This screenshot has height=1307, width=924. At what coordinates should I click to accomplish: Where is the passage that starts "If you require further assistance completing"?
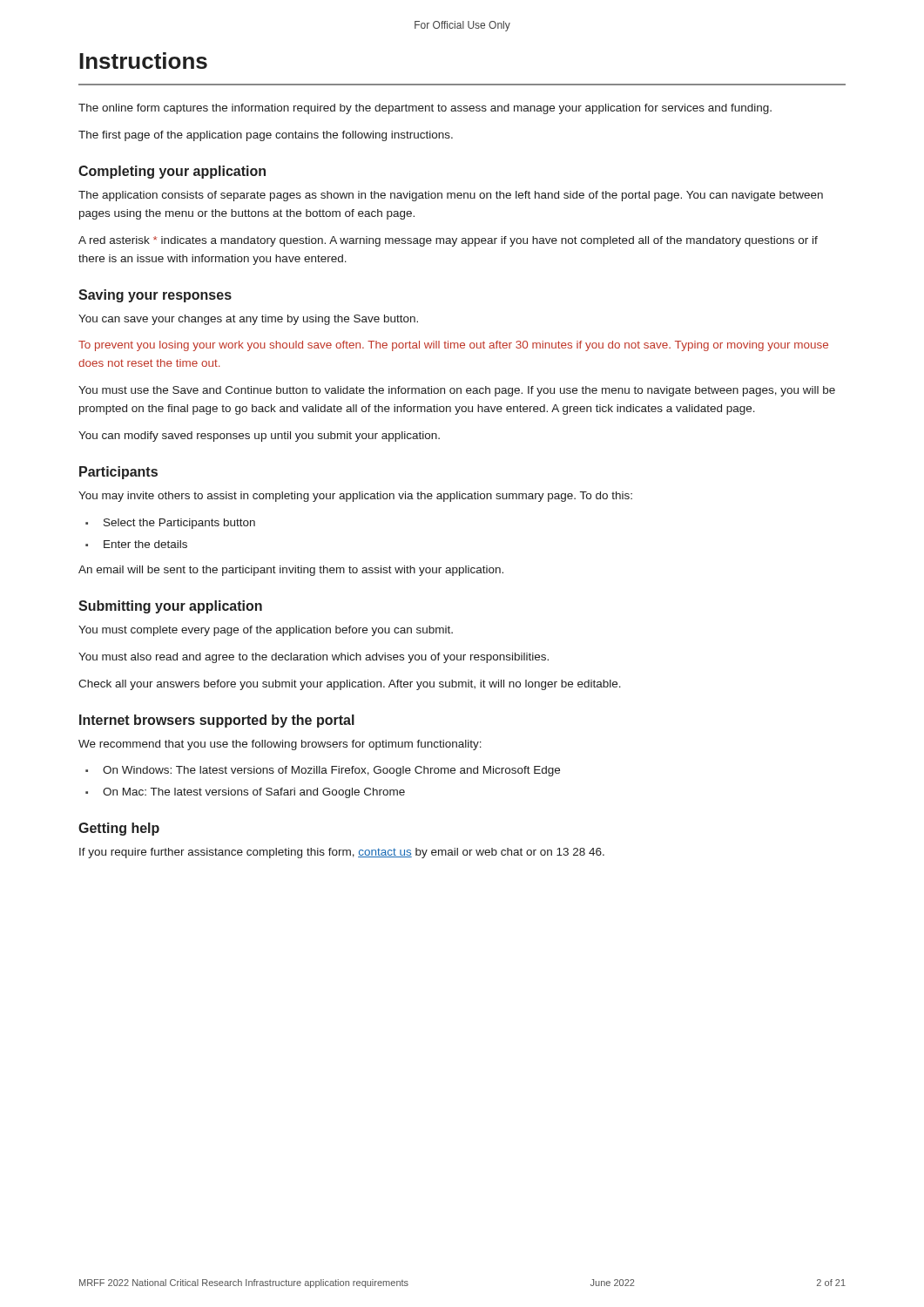(x=342, y=852)
